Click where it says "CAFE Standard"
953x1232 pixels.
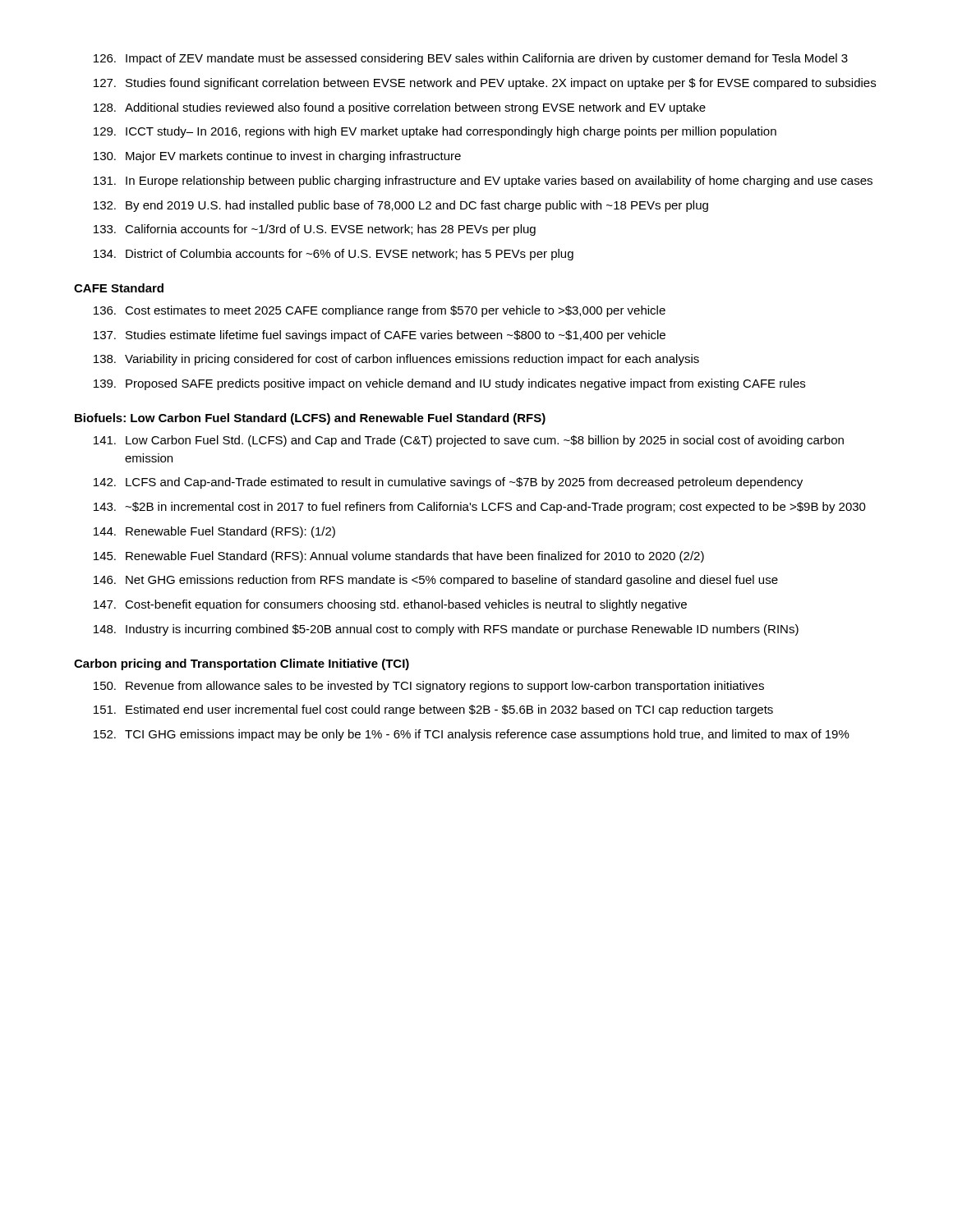pyautogui.click(x=119, y=288)
